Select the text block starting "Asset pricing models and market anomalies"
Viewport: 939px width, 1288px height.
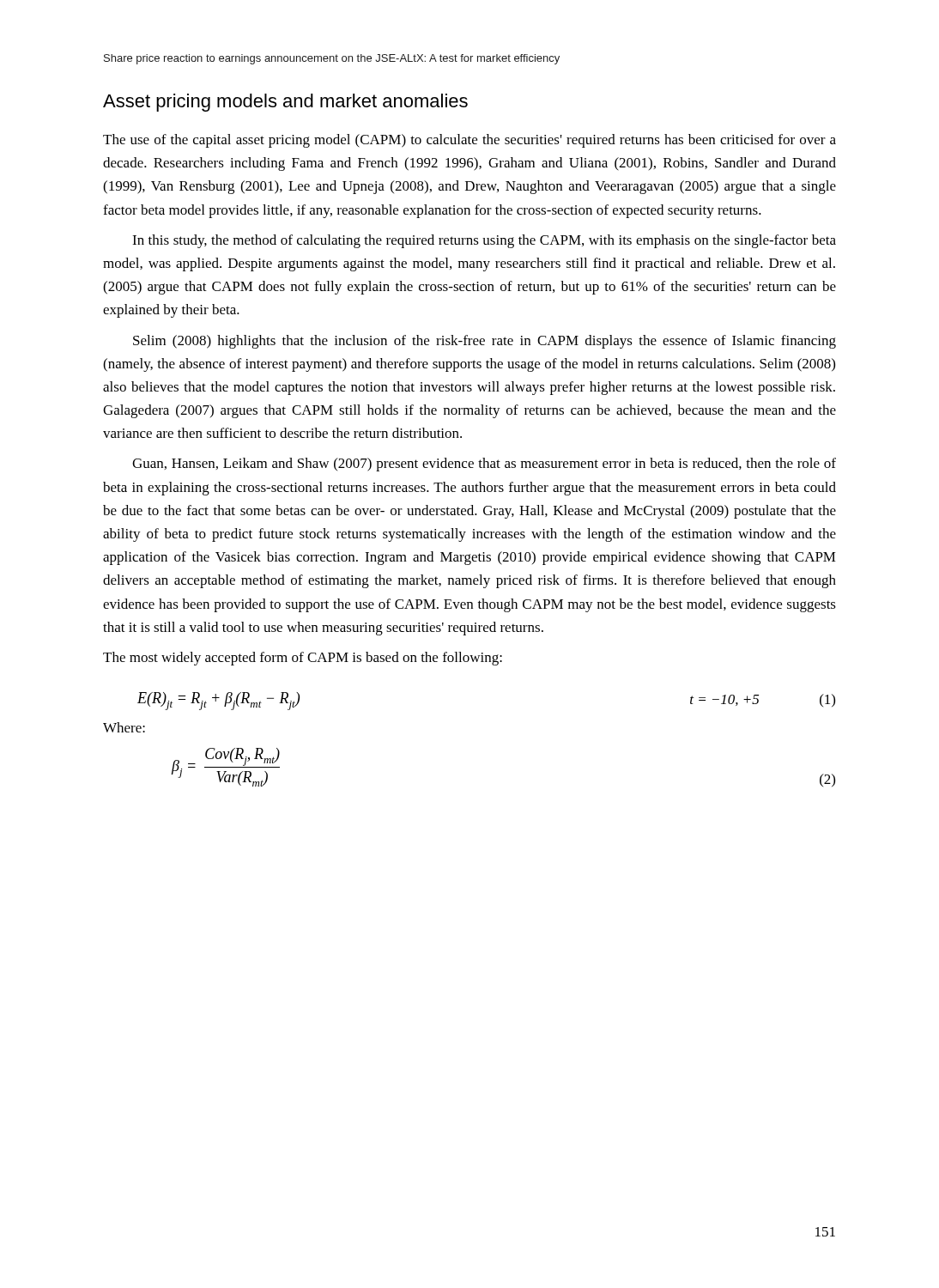coord(470,101)
